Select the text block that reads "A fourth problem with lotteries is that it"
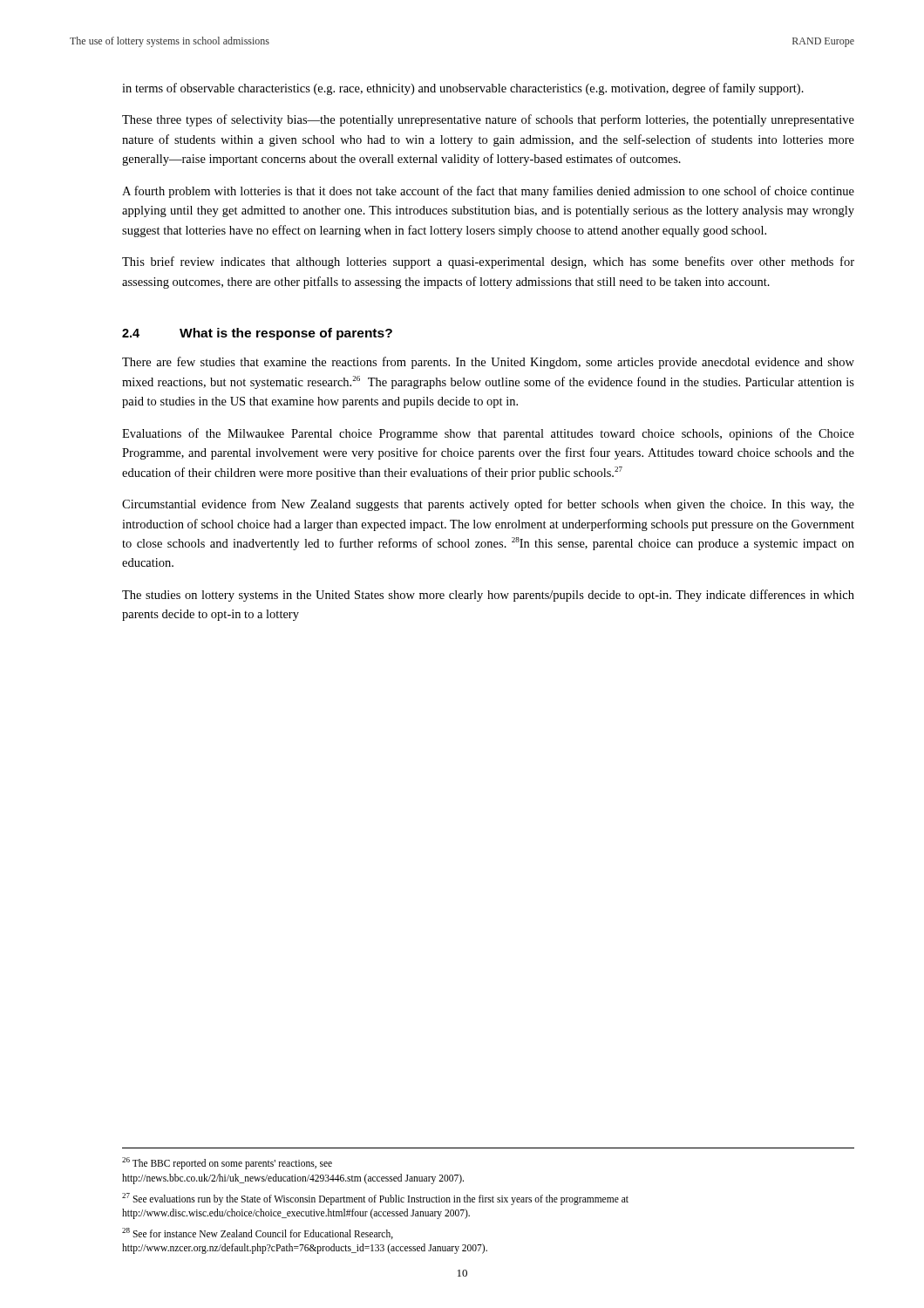 [488, 210]
